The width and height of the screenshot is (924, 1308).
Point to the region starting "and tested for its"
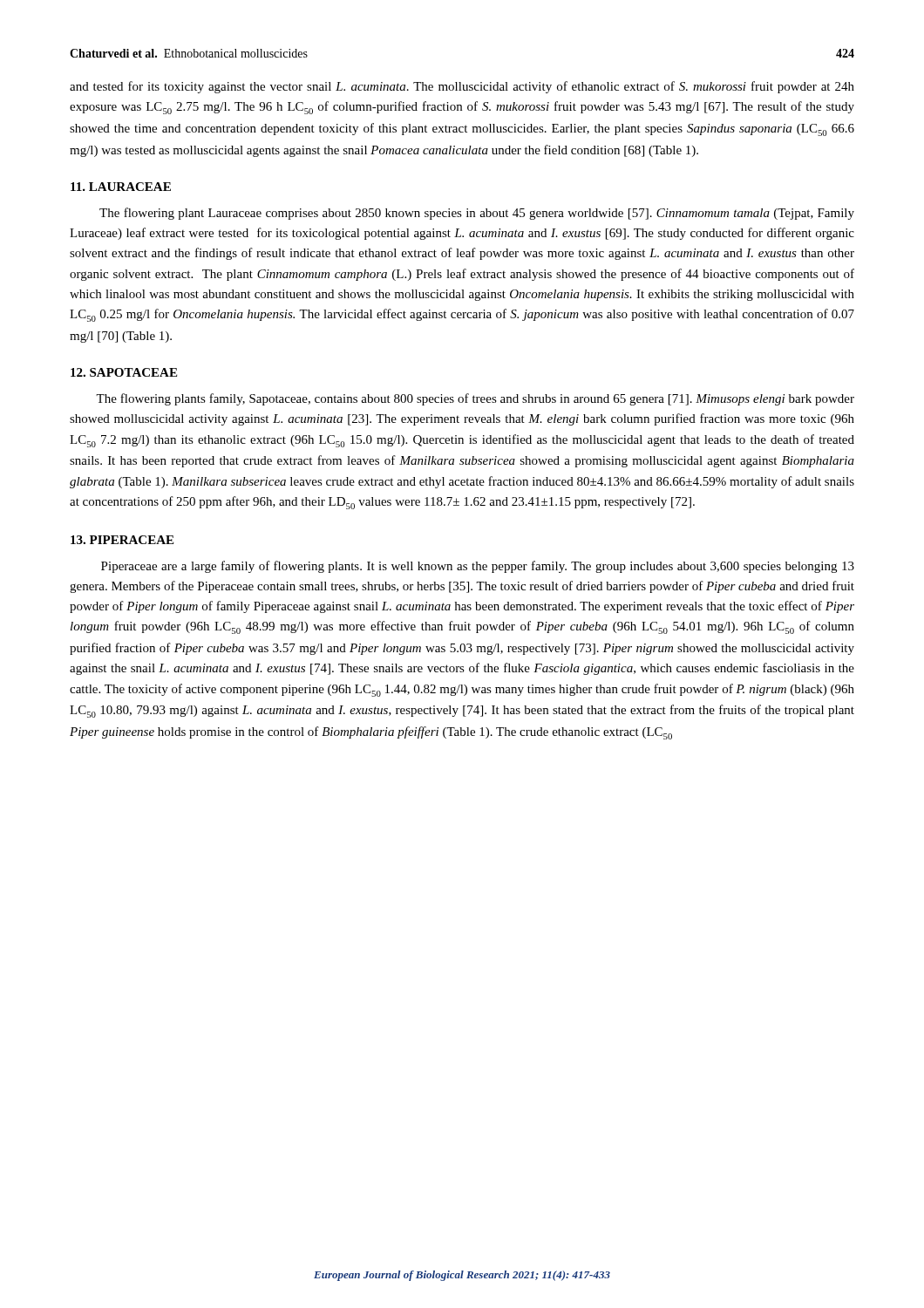[462, 118]
